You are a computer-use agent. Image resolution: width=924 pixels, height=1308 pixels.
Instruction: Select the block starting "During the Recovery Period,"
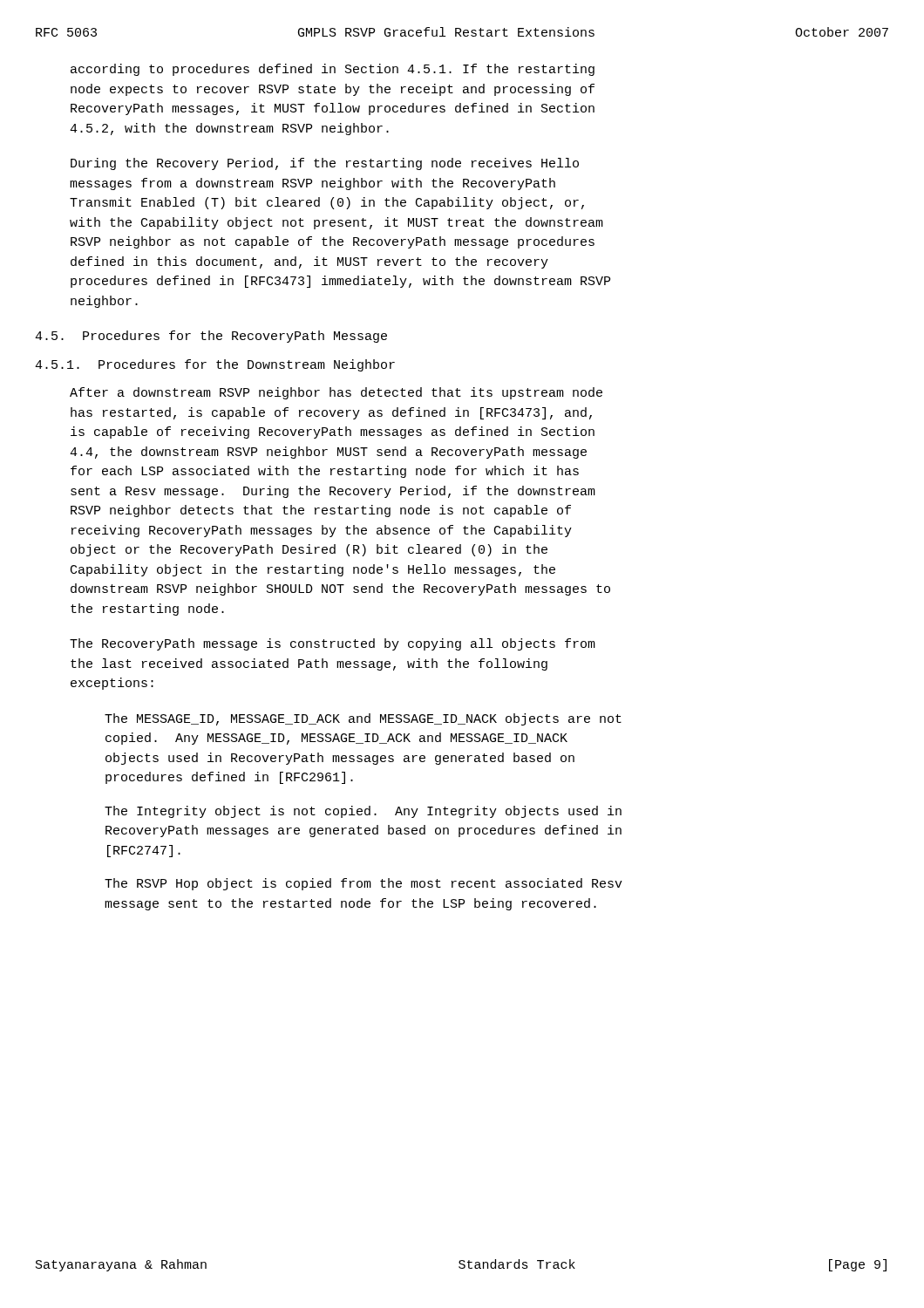tap(340, 233)
